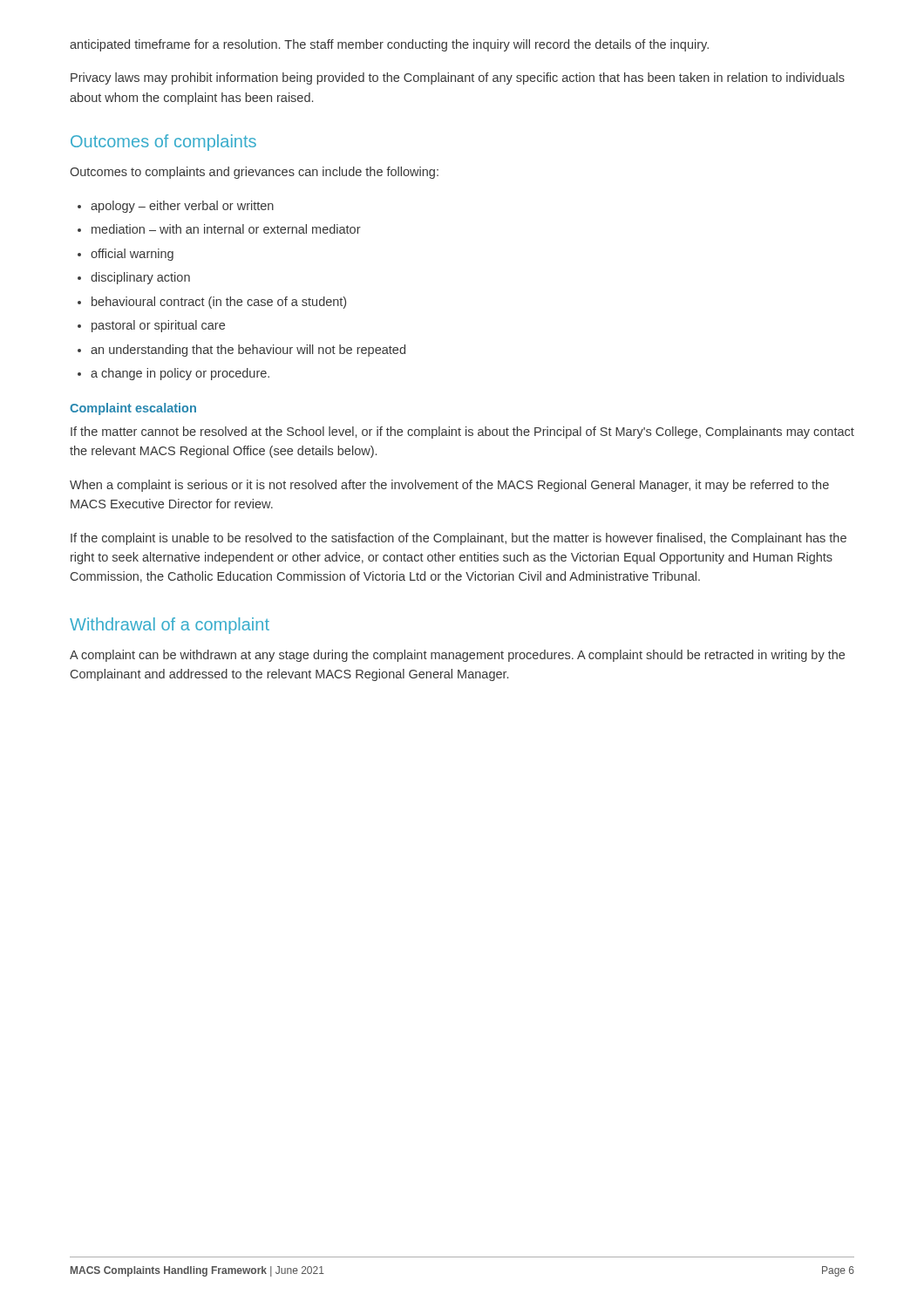
Task: Click on the text block containing "anticipated timeframe for a resolution. The"
Action: [x=390, y=44]
